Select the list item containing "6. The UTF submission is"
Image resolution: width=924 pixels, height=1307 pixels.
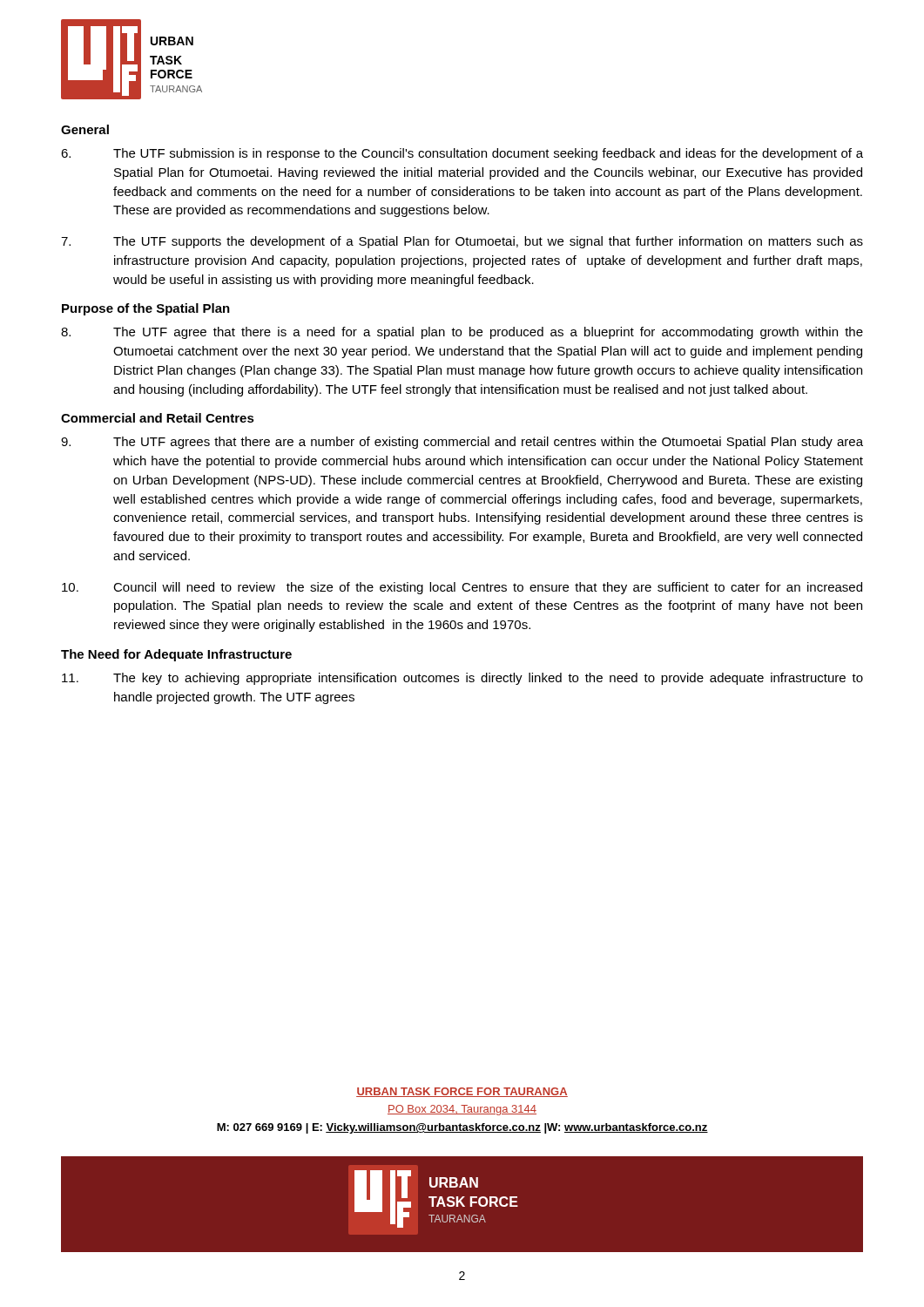[x=462, y=182]
